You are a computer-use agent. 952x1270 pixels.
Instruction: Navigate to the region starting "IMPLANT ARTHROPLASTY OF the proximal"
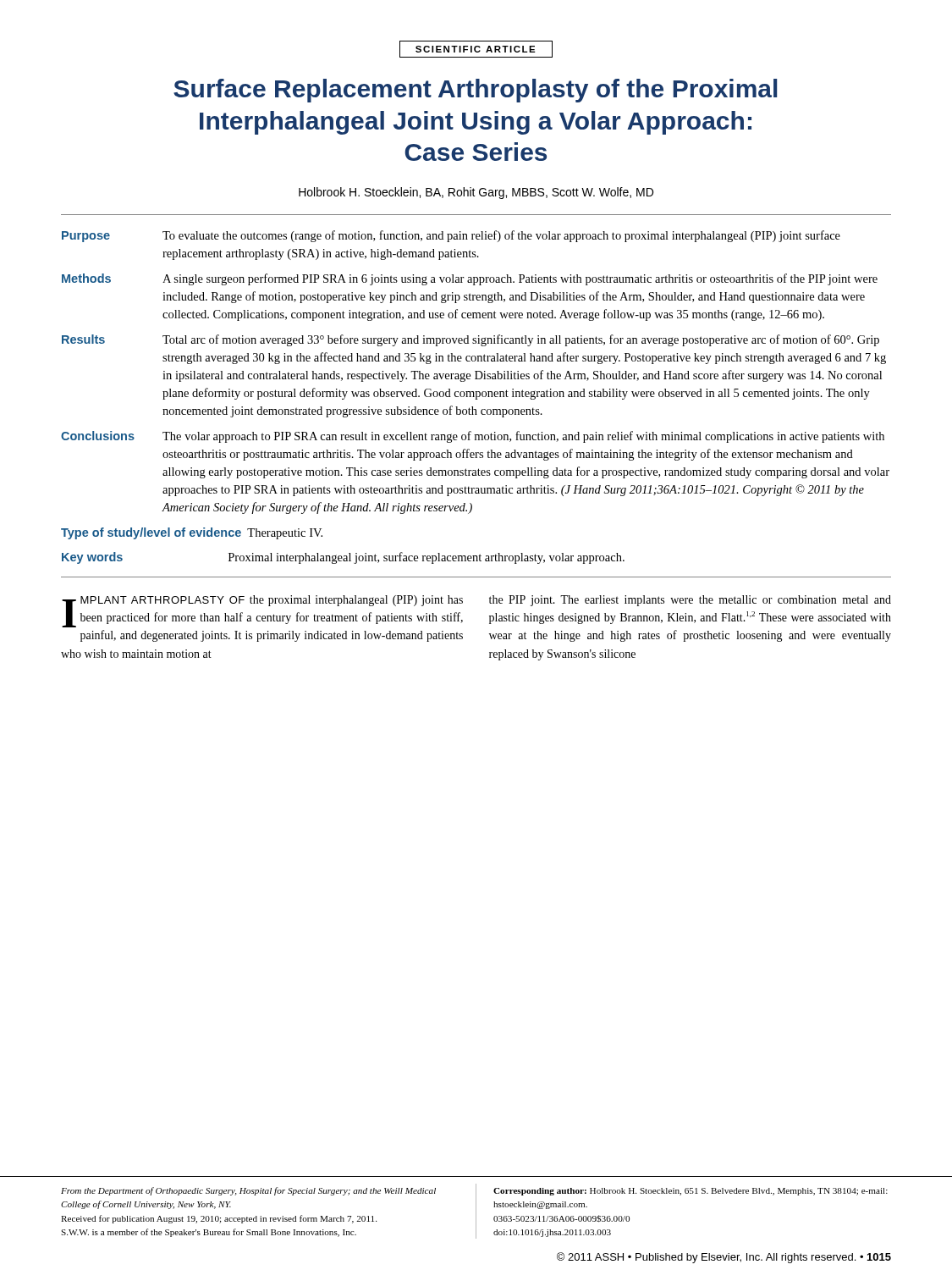(x=262, y=625)
